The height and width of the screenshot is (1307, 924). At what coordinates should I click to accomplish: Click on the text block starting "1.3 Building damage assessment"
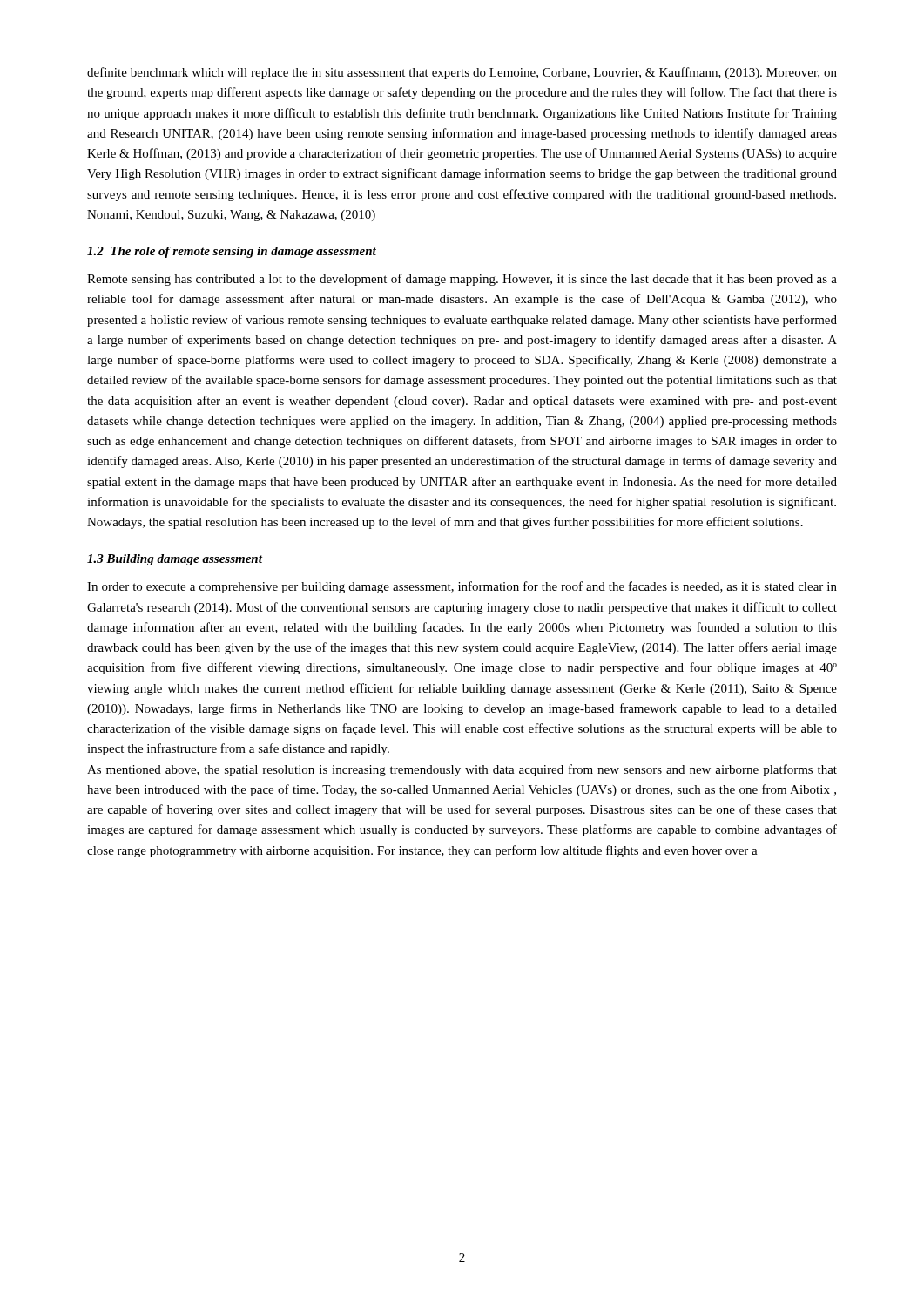click(175, 559)
